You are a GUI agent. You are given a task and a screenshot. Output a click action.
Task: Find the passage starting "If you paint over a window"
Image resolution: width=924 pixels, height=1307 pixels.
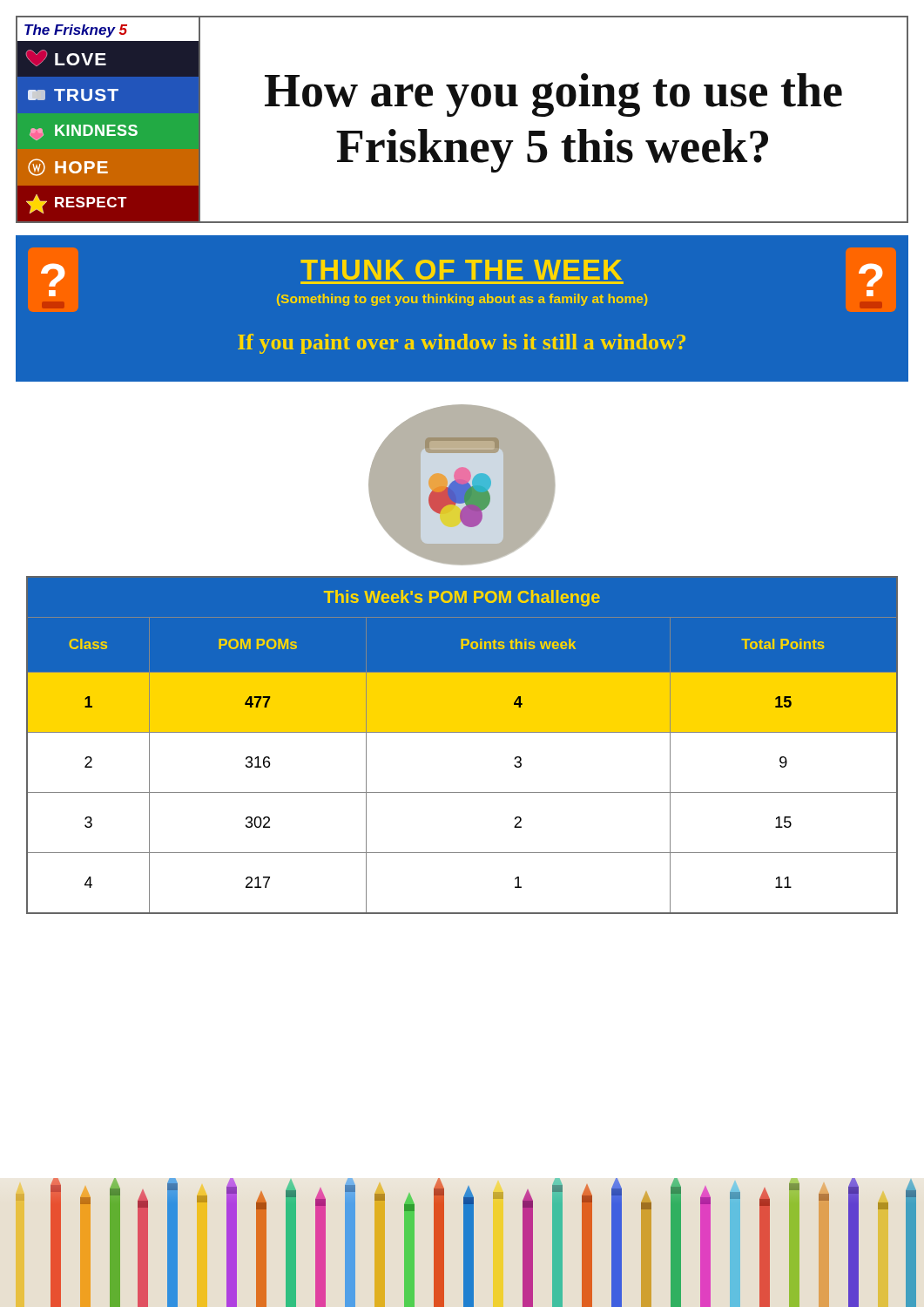coord(462,342)
